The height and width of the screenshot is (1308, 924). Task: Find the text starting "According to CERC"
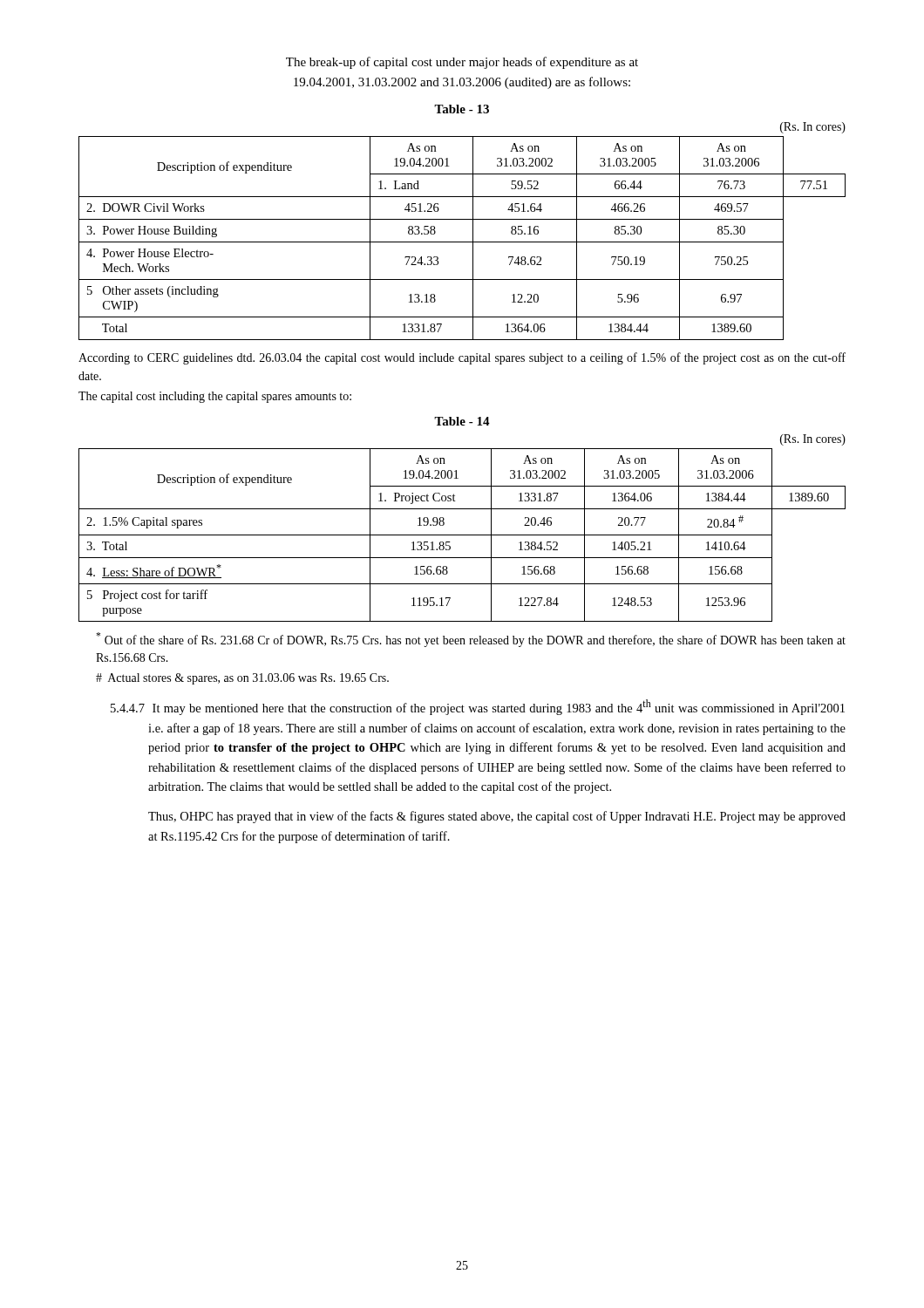point(462,367)
